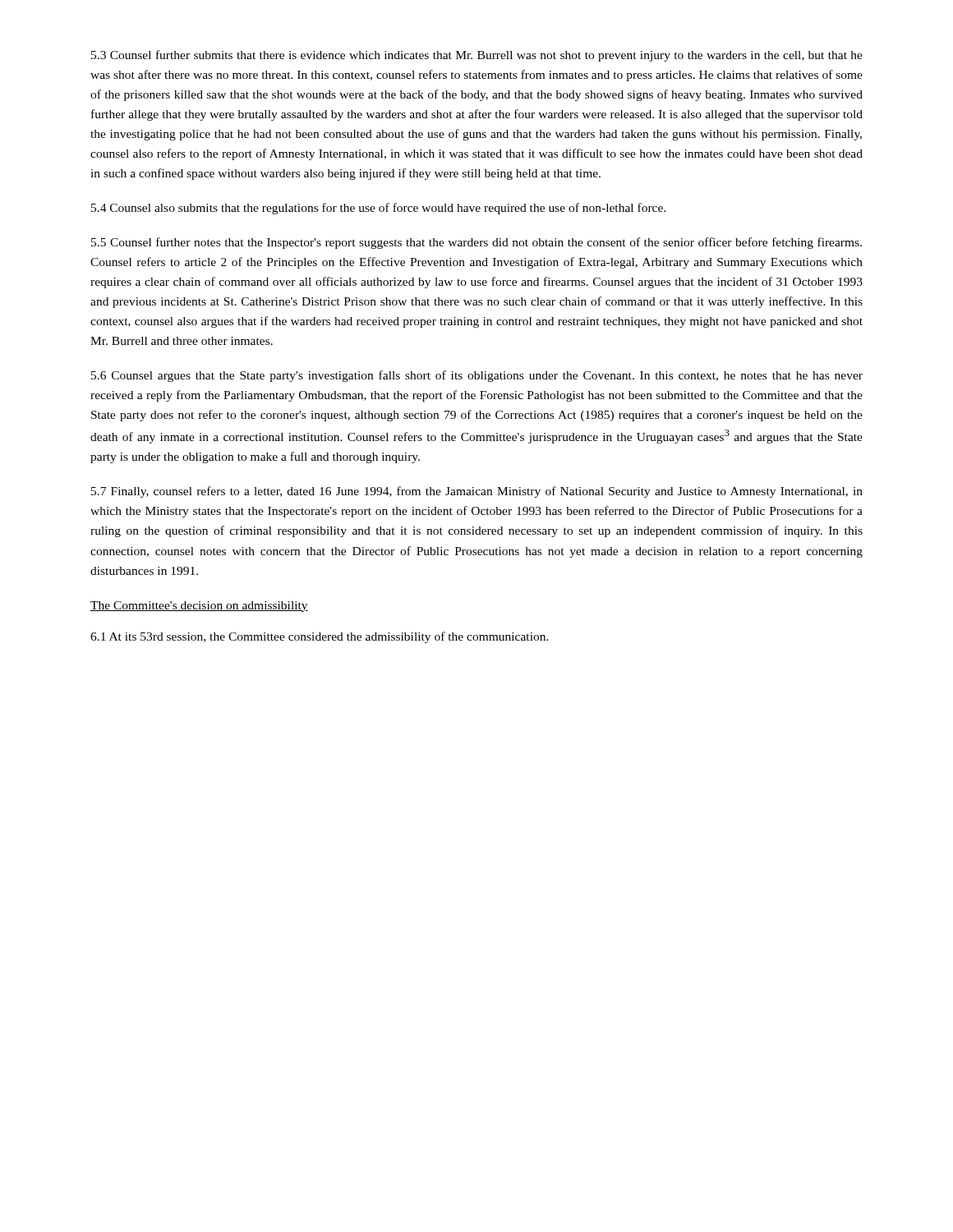Locate the block starting "The Committee's decision on admissibility"
Viewport: 953px width, 1232px height.
tap(199, 605)
